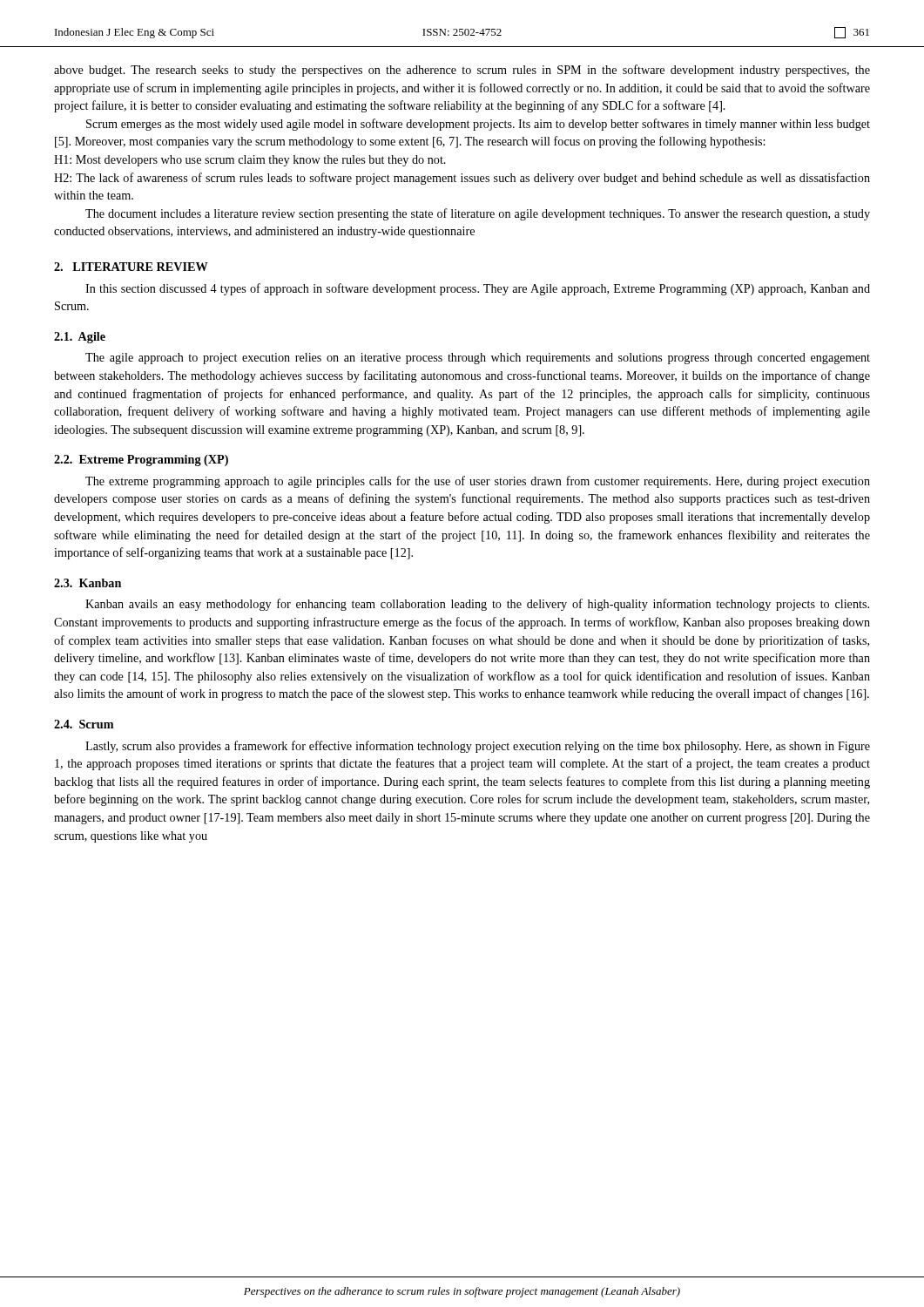Find the text block that reads "Scrum emerges as"
This screenshot has width=924, height=1307.
click(x=462, y=133)
